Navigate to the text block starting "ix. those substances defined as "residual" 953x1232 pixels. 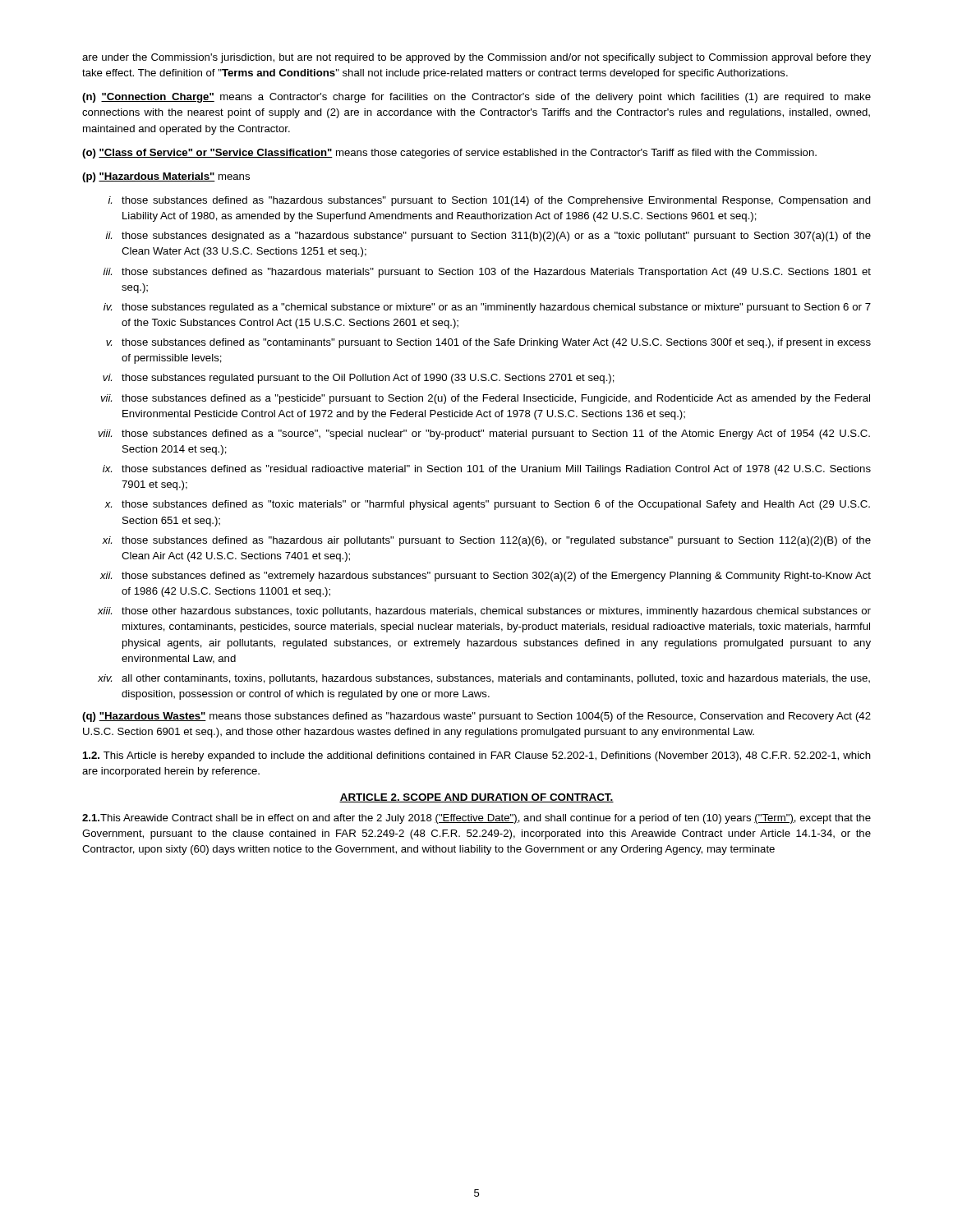click(x=476, y=477)
